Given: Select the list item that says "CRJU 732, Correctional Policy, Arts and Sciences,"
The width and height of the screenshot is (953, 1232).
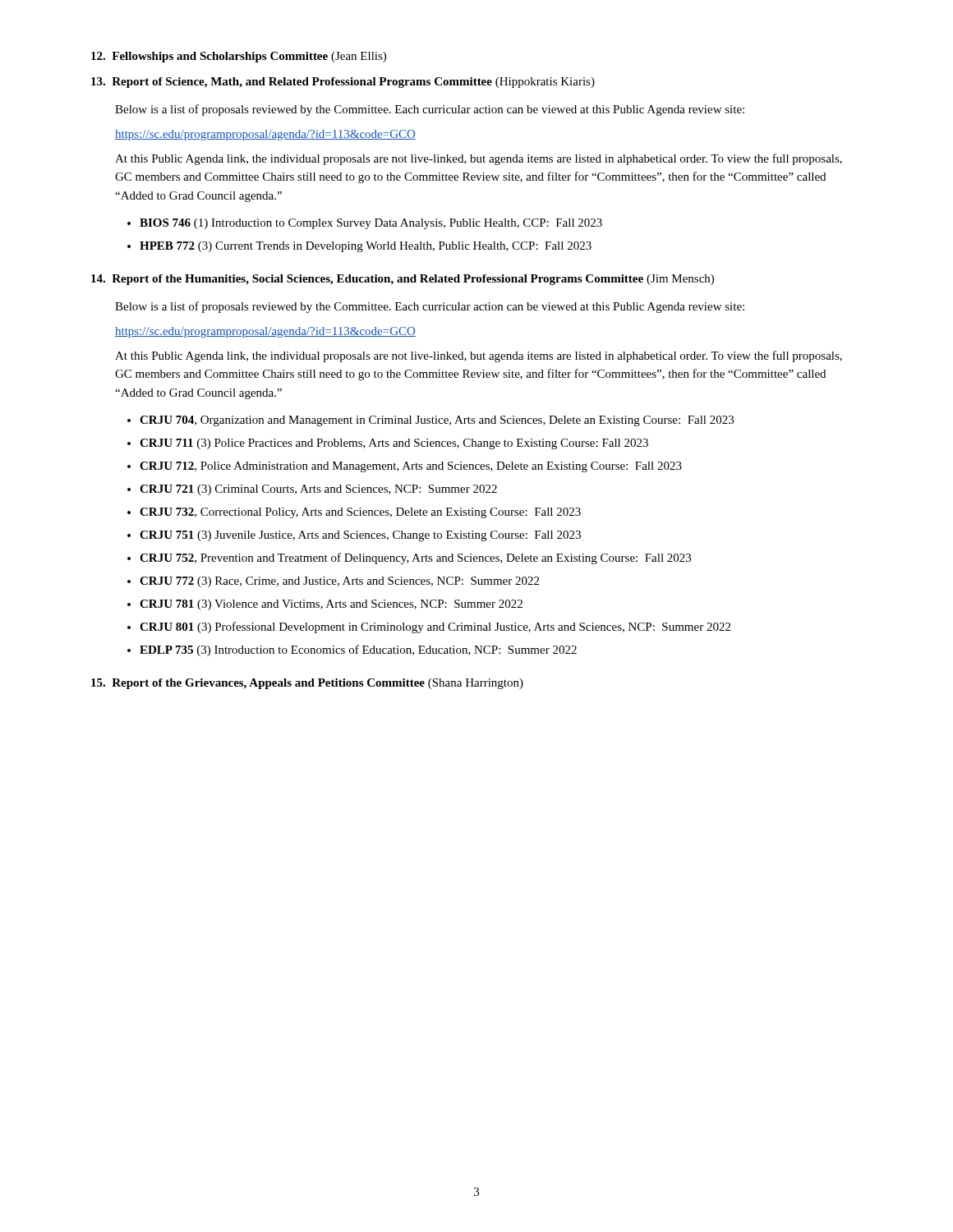Looking at the screenshot, I should pos(360,512).
